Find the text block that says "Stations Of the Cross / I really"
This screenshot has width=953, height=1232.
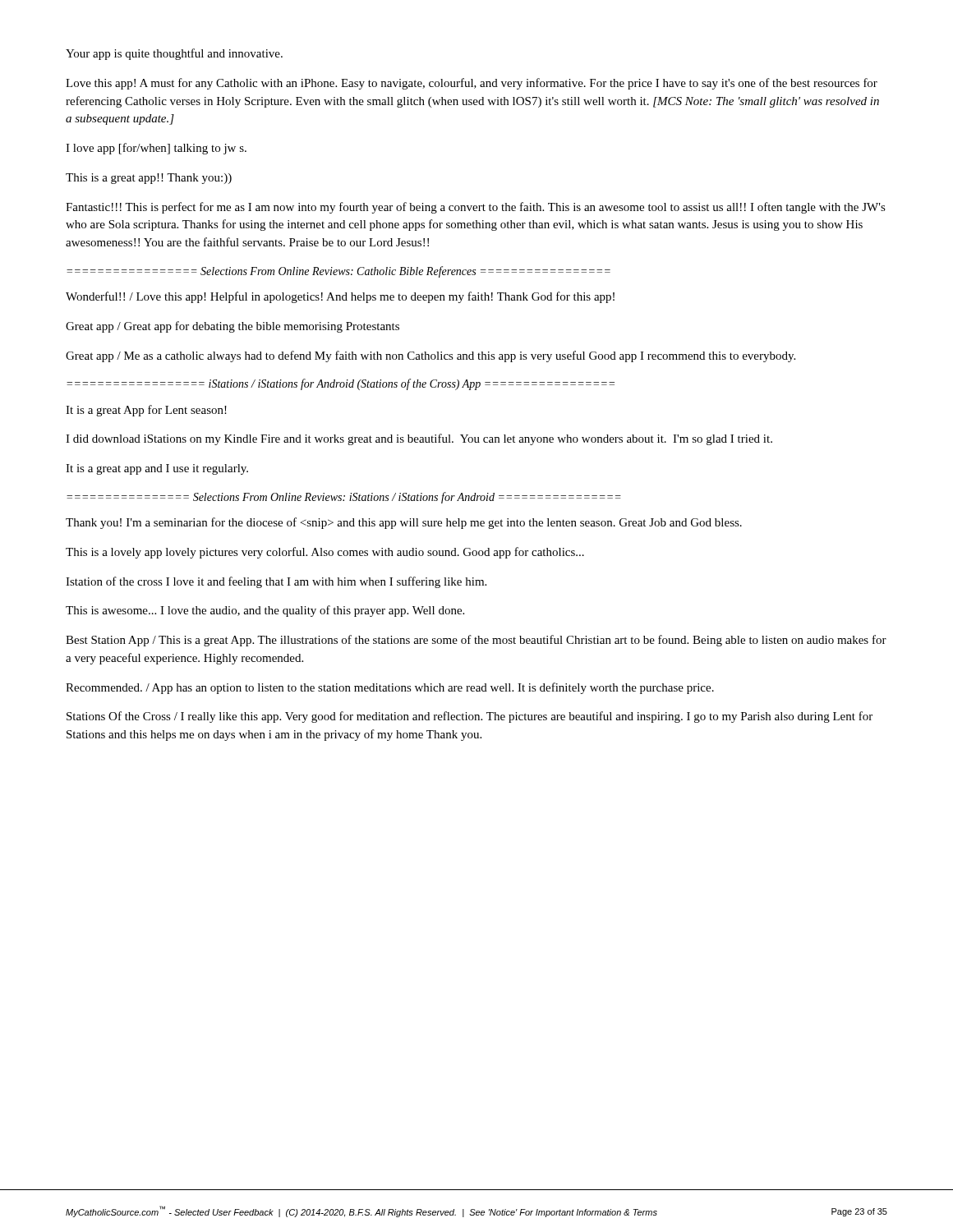[x=476, y=726]
